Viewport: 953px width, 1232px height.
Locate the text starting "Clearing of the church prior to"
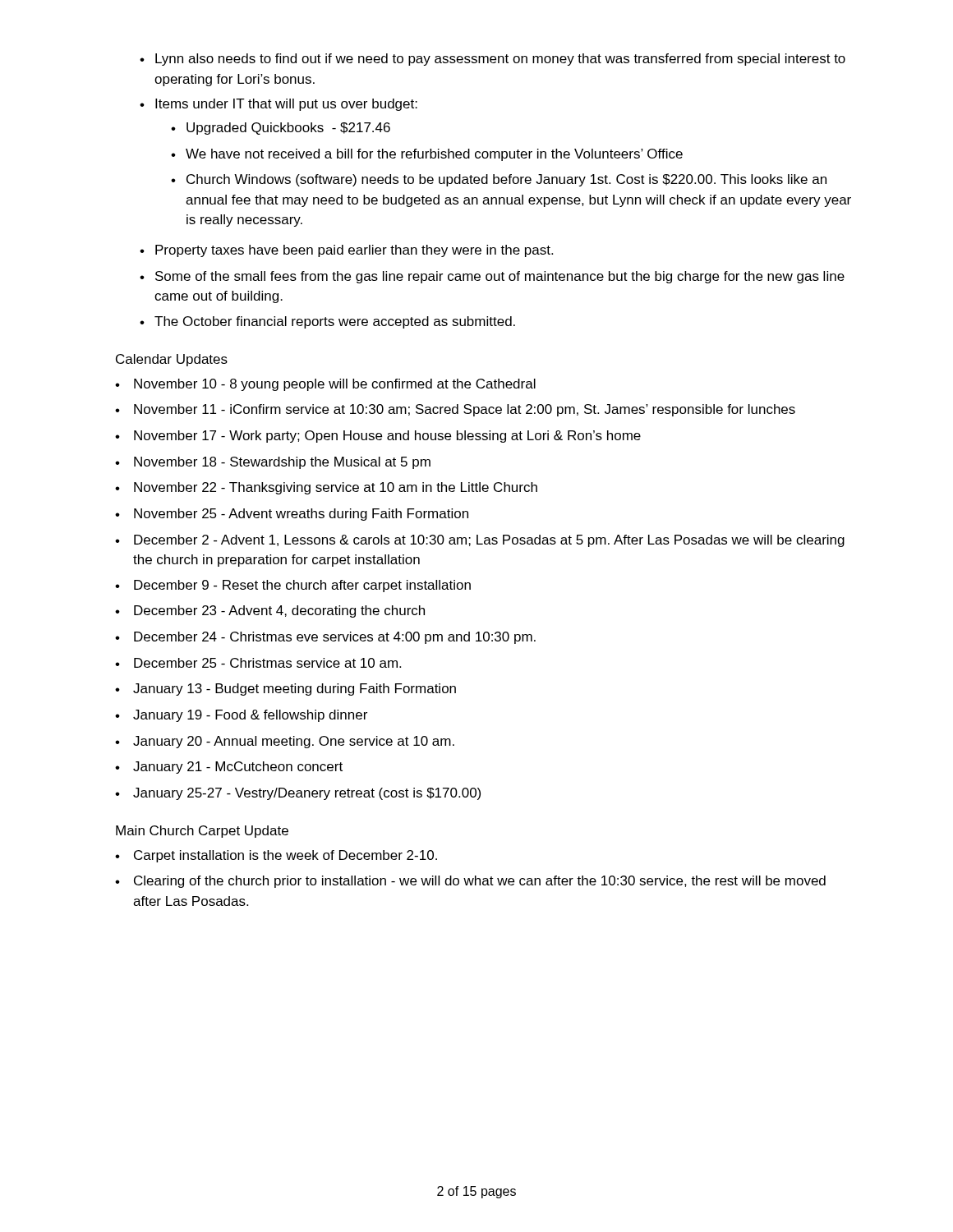pos(485,892)
